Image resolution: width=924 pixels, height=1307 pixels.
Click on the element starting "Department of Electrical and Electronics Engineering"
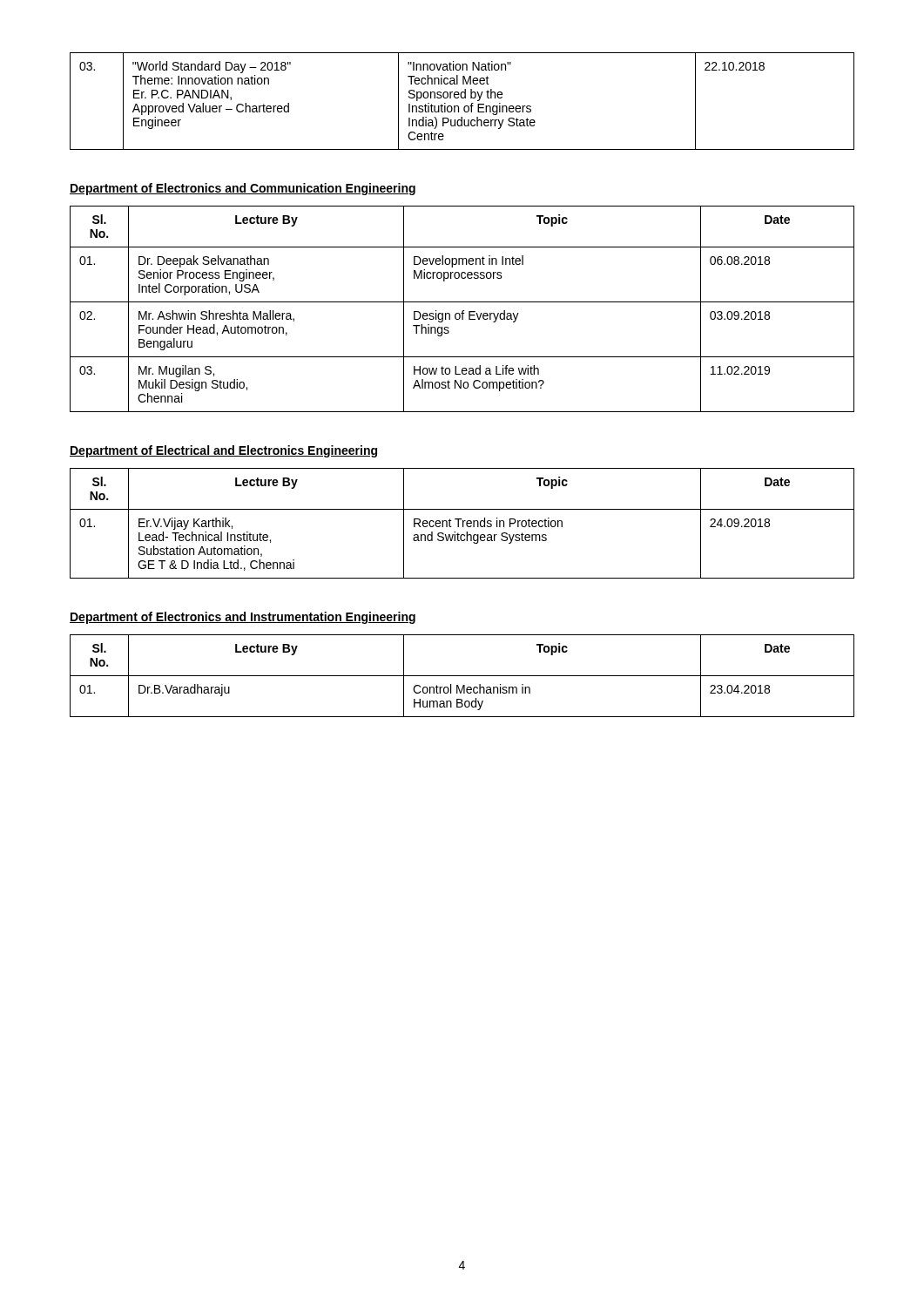(224, 450)
